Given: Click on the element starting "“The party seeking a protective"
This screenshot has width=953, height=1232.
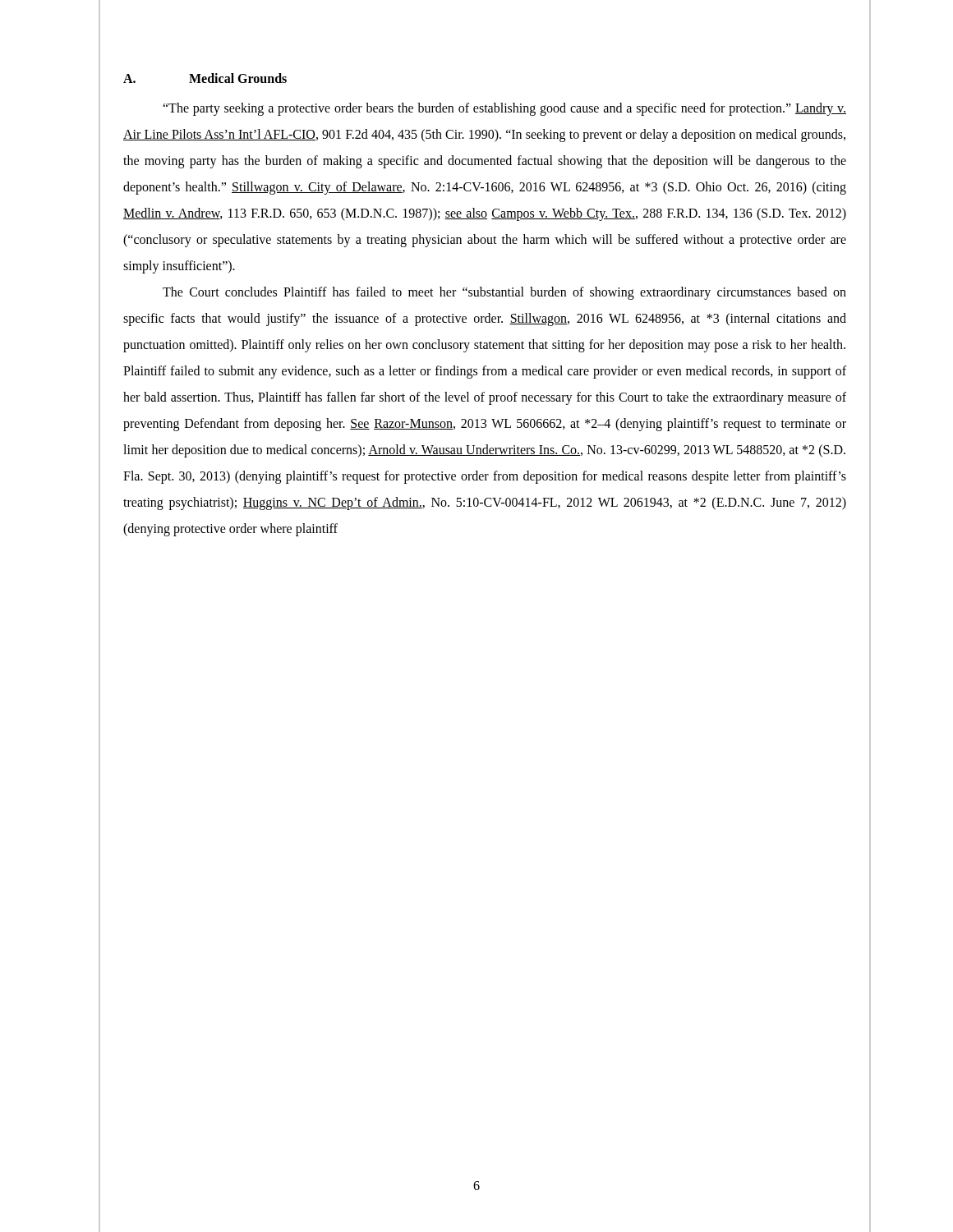Looking at the screenshot, I should 485,187.
